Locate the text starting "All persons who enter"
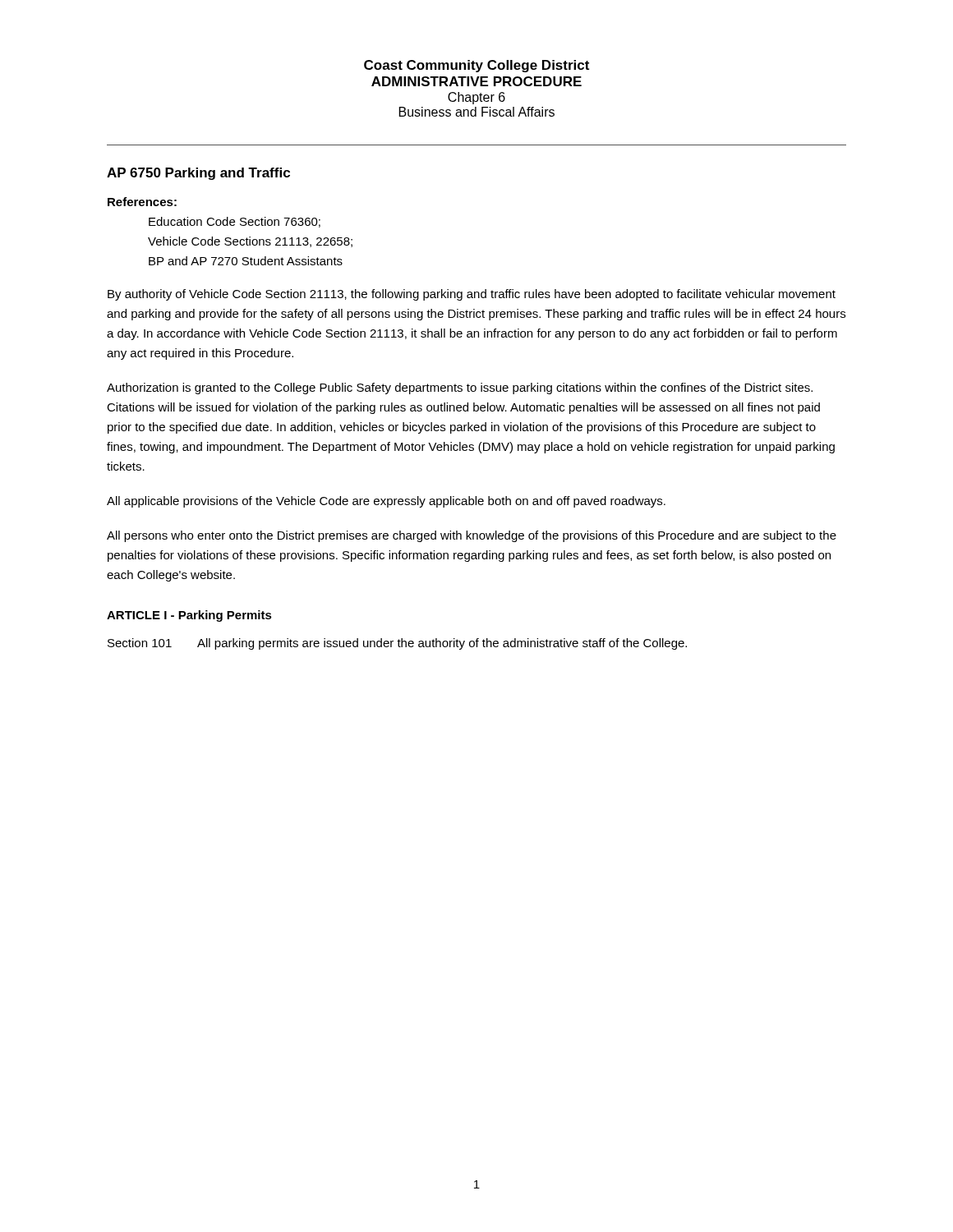953x1232 pixels. pos(472,555)
